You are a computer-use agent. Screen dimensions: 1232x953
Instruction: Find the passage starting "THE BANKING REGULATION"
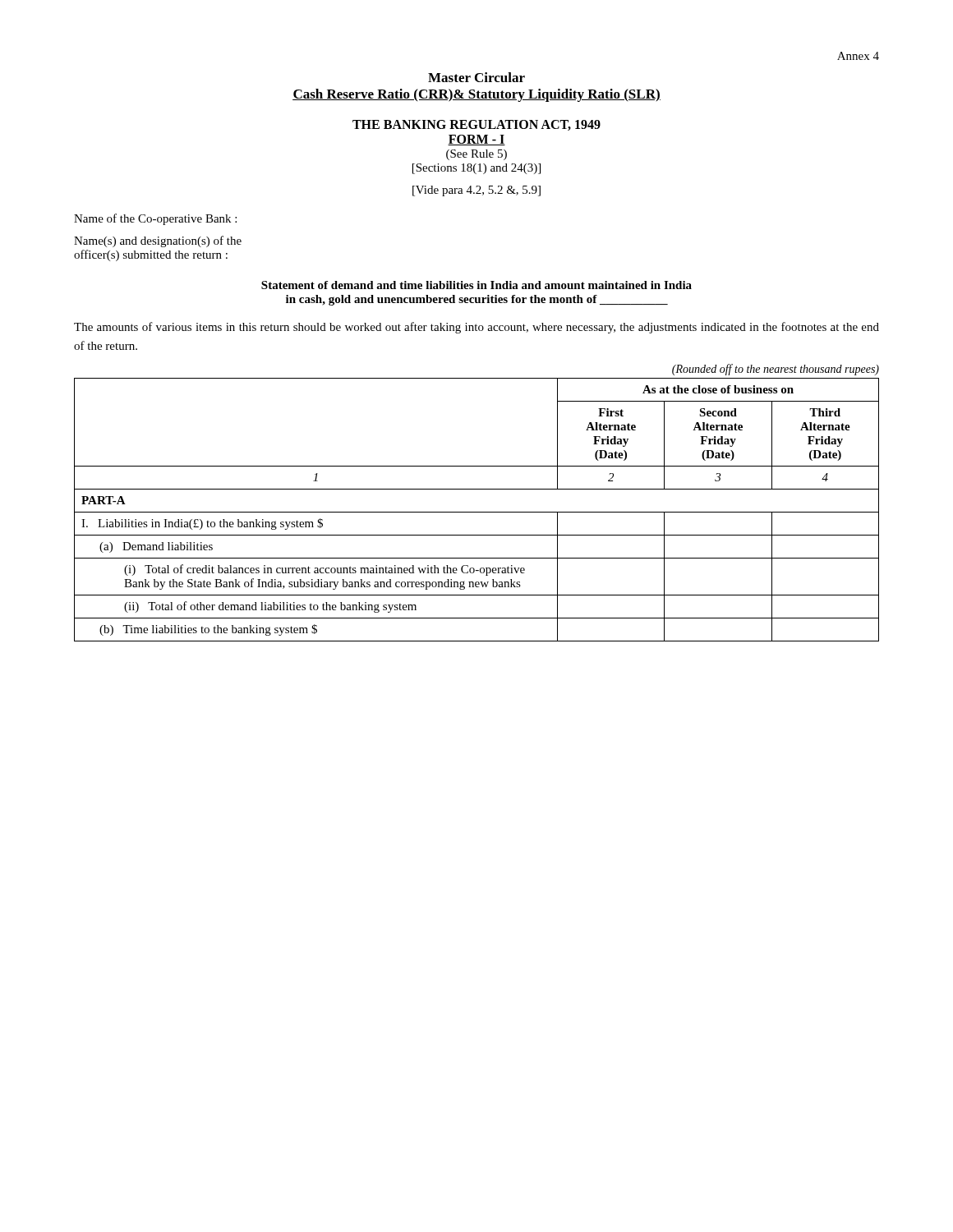tap(476, 146)
